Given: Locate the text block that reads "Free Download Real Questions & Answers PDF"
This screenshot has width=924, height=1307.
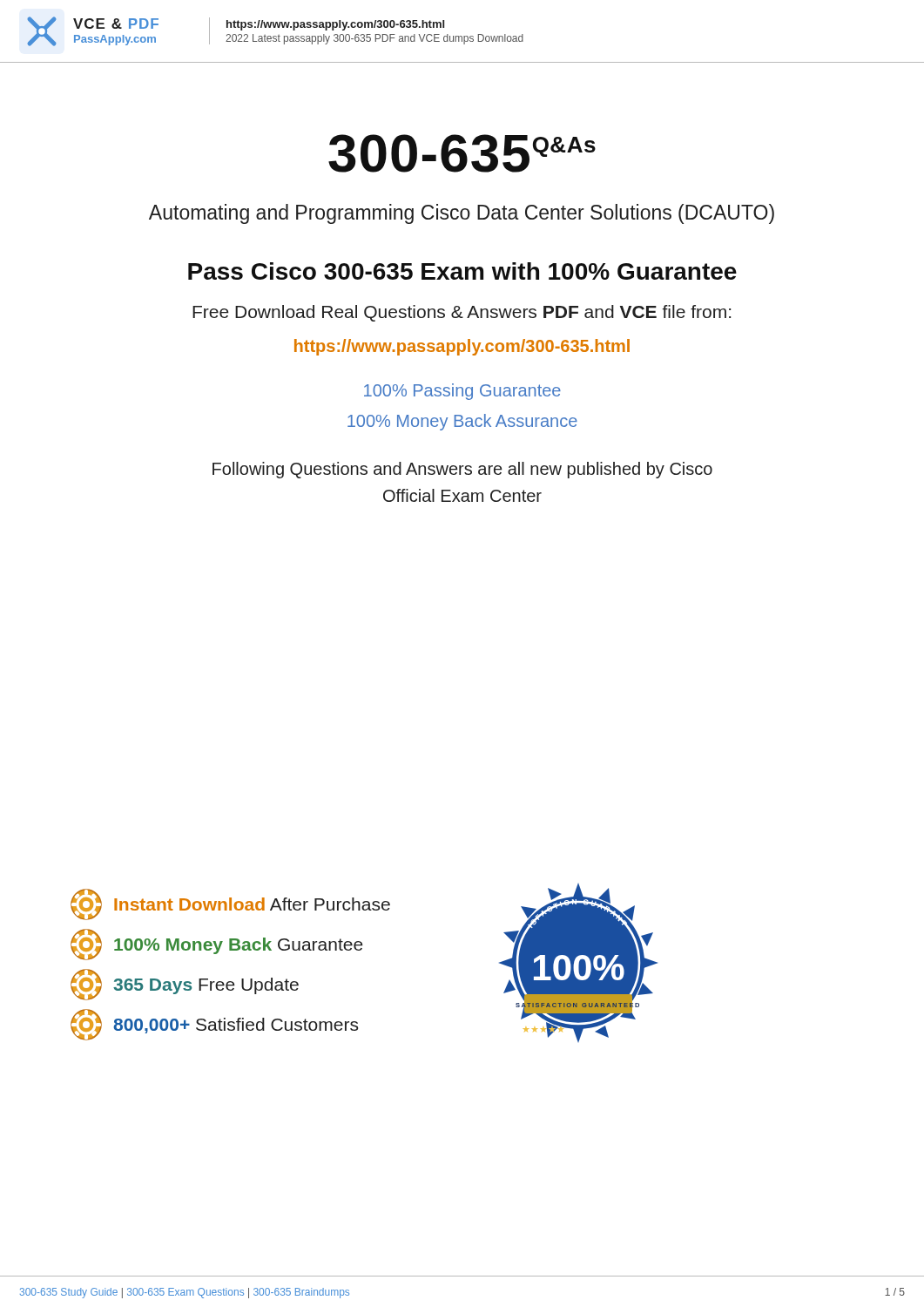Looking at the screenshot, I should 462,312.
